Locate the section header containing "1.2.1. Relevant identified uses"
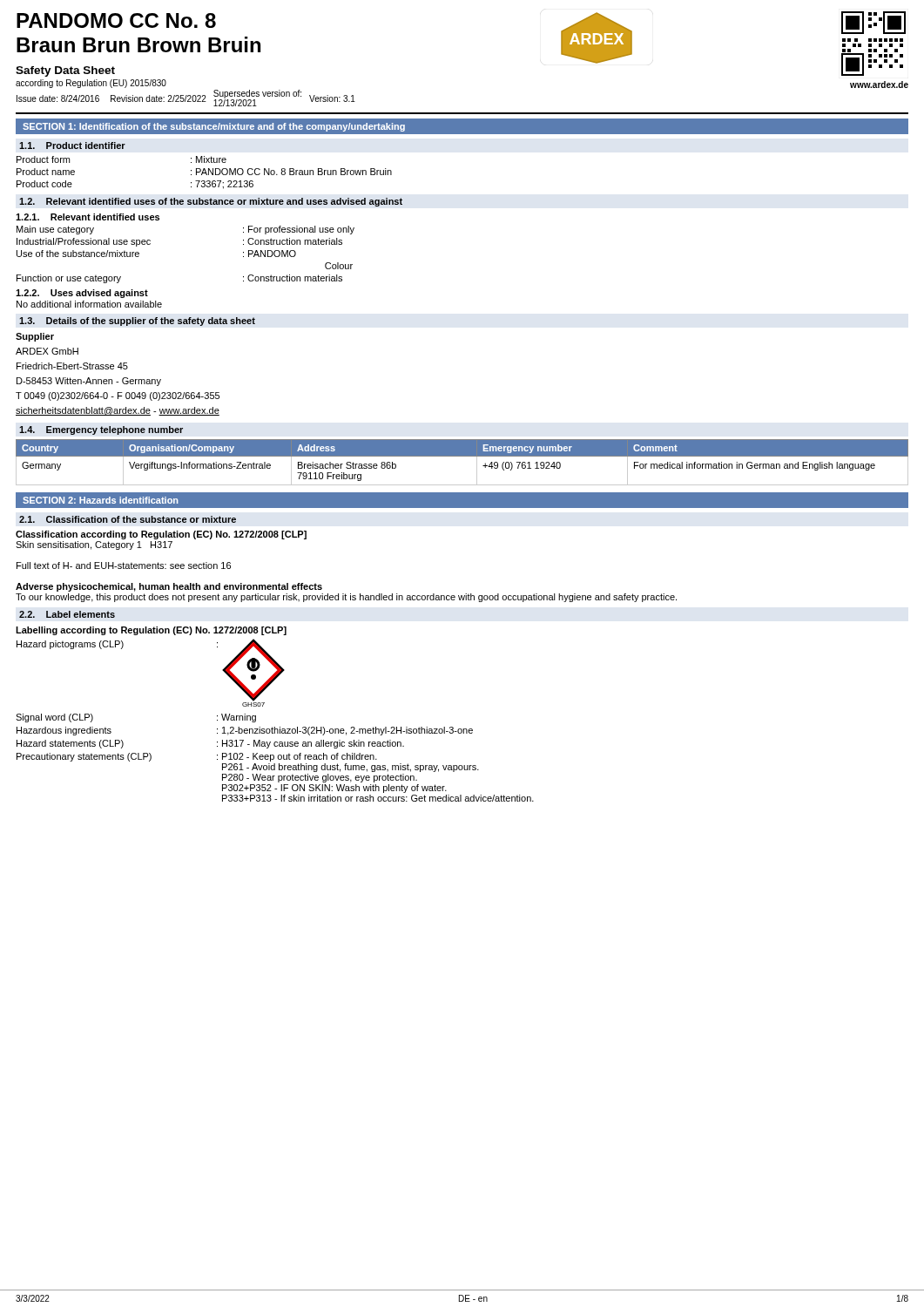This screenshot has width=924, height=1307. (88, 217)
